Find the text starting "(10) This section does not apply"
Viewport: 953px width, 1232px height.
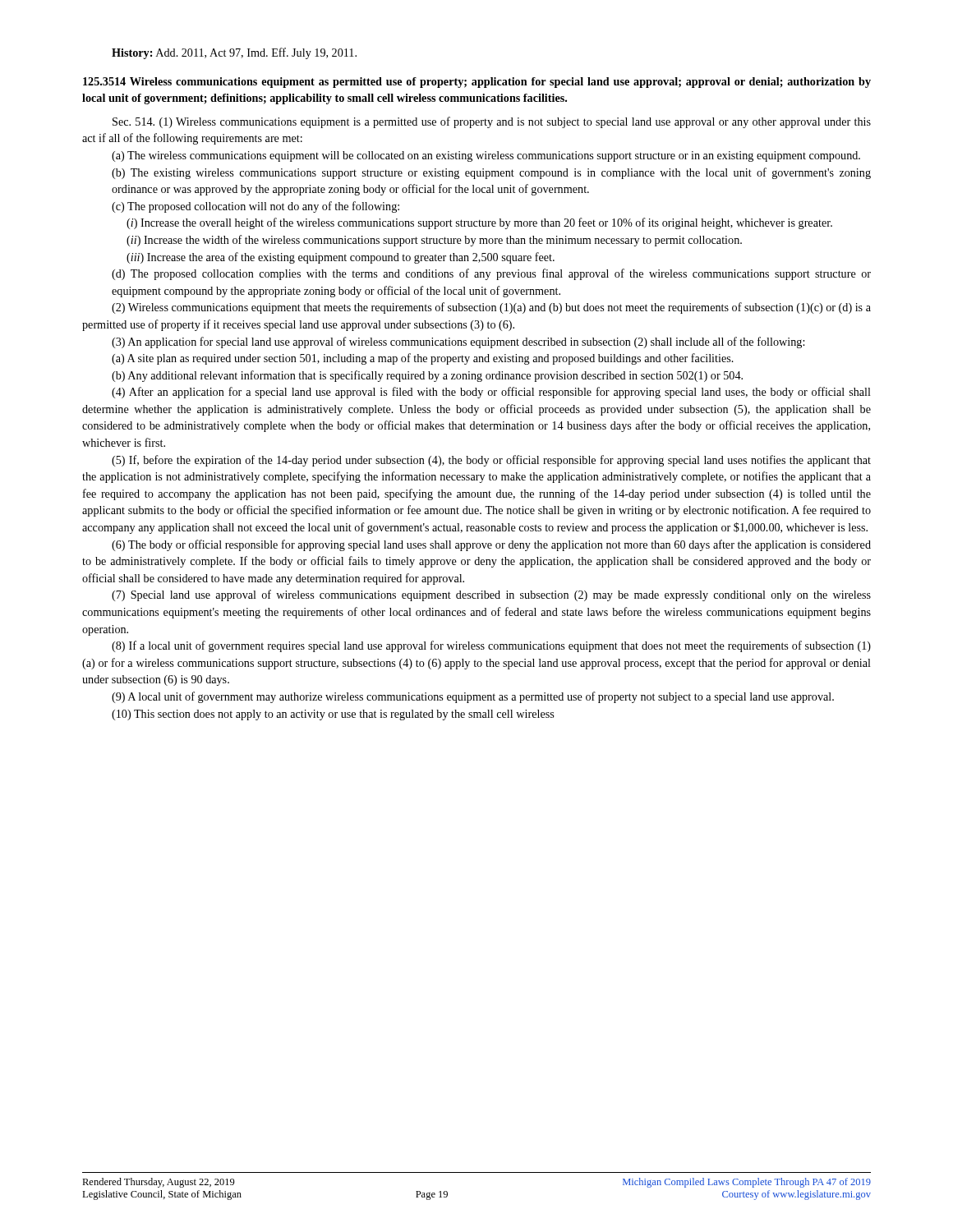pos(476,714)
